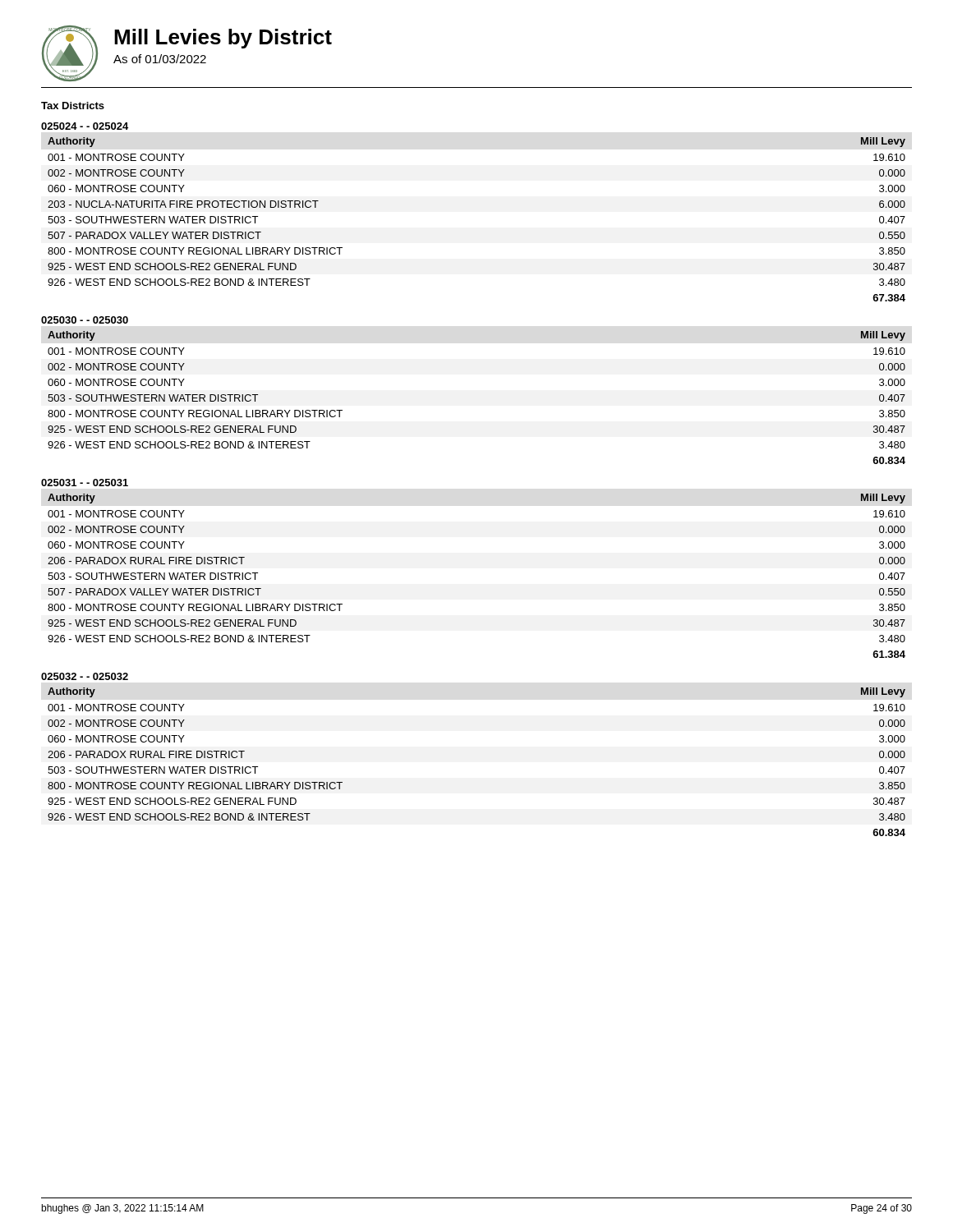Find "025030 - - 025030" on this page
Viewport: 953px width, 1232px height.
[x=85, y=320]
